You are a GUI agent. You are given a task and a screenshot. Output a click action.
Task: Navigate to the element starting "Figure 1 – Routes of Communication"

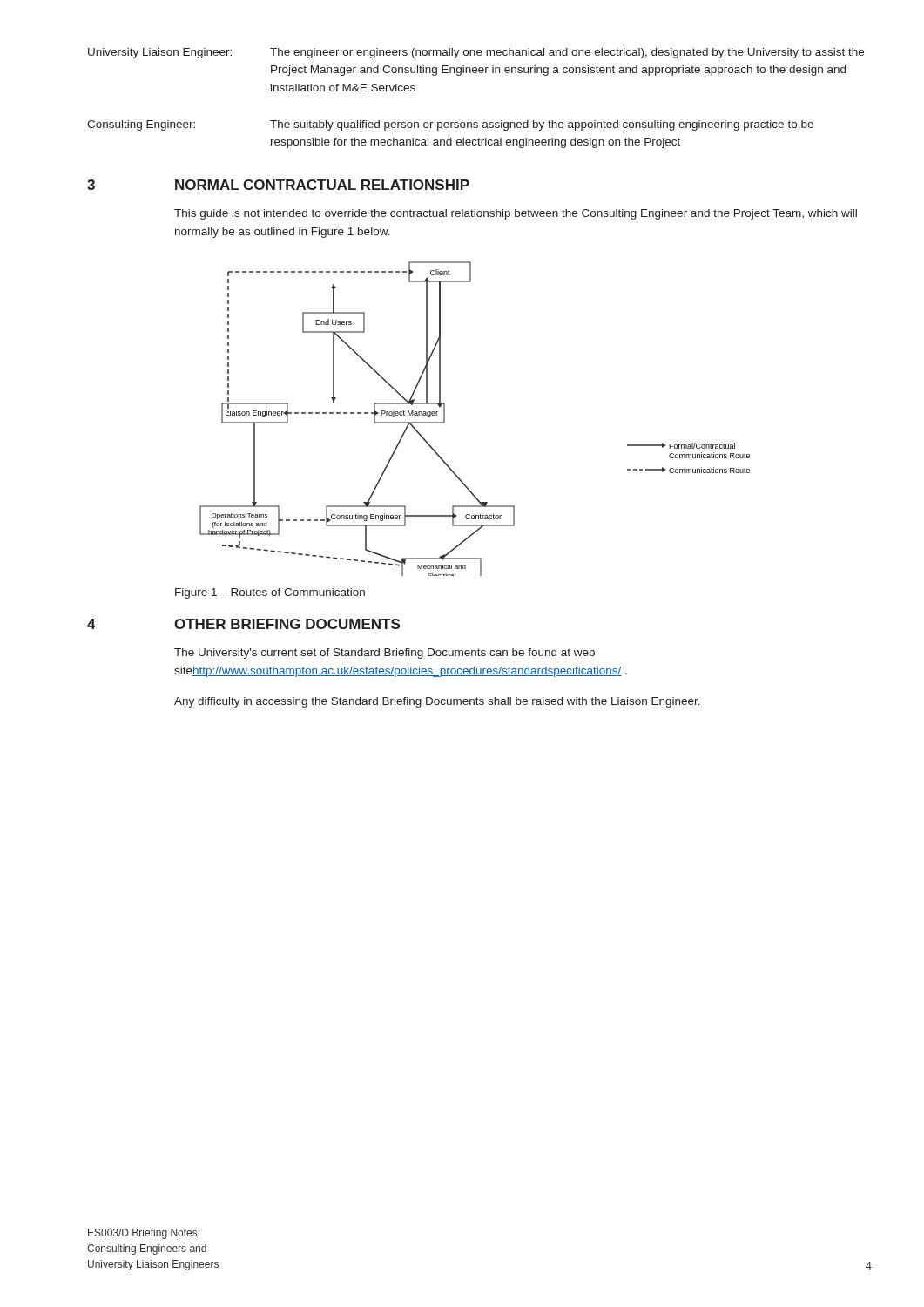(x=270, y=592)
